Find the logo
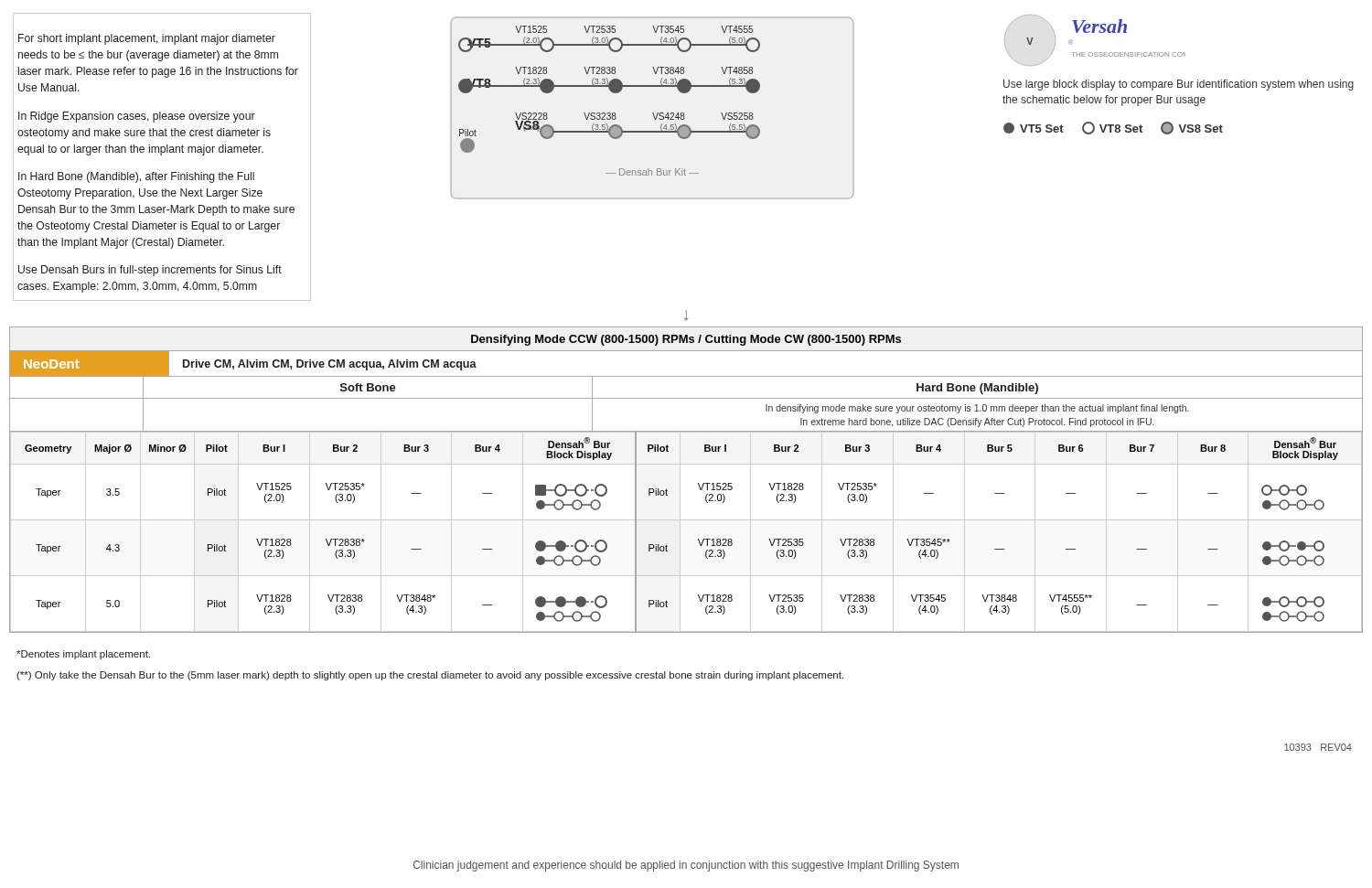 tap(1181, 40)
